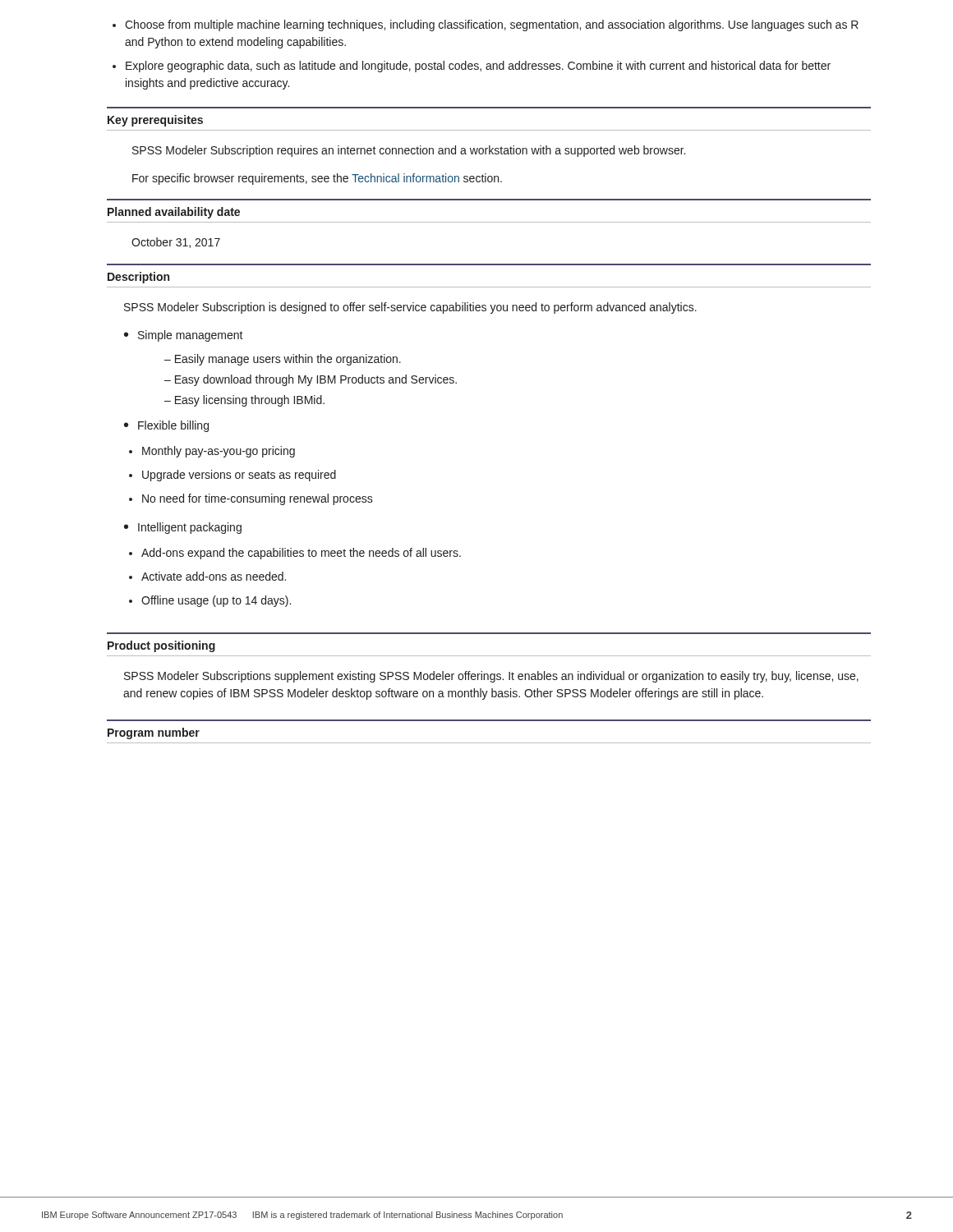Click on the text block containing "For specific browser requirements, see the"

(x=317, y=178)
